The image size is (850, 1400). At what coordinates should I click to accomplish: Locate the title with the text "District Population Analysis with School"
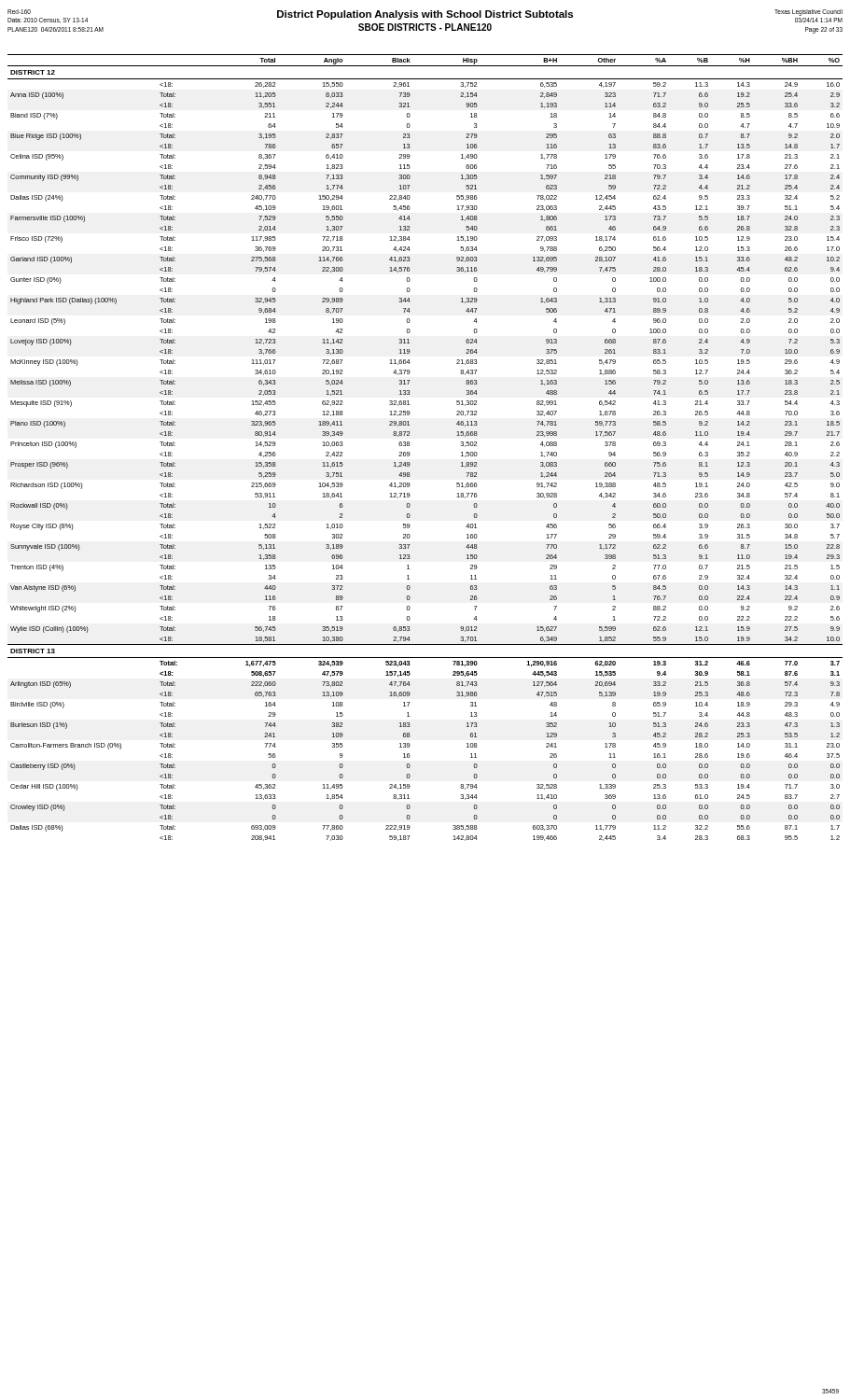tap(425, 21)
